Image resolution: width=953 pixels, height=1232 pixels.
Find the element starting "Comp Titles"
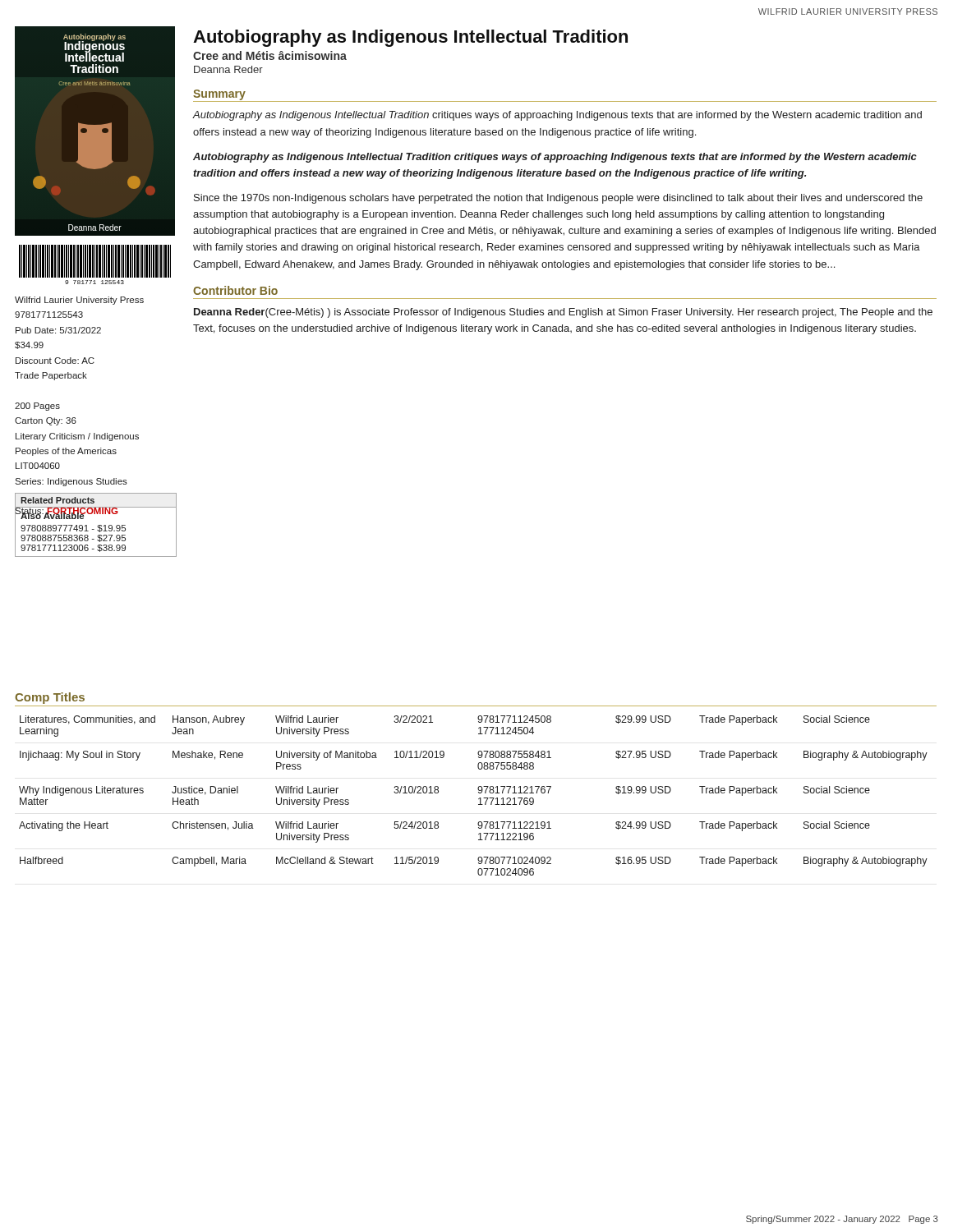[x=50, y=697]
